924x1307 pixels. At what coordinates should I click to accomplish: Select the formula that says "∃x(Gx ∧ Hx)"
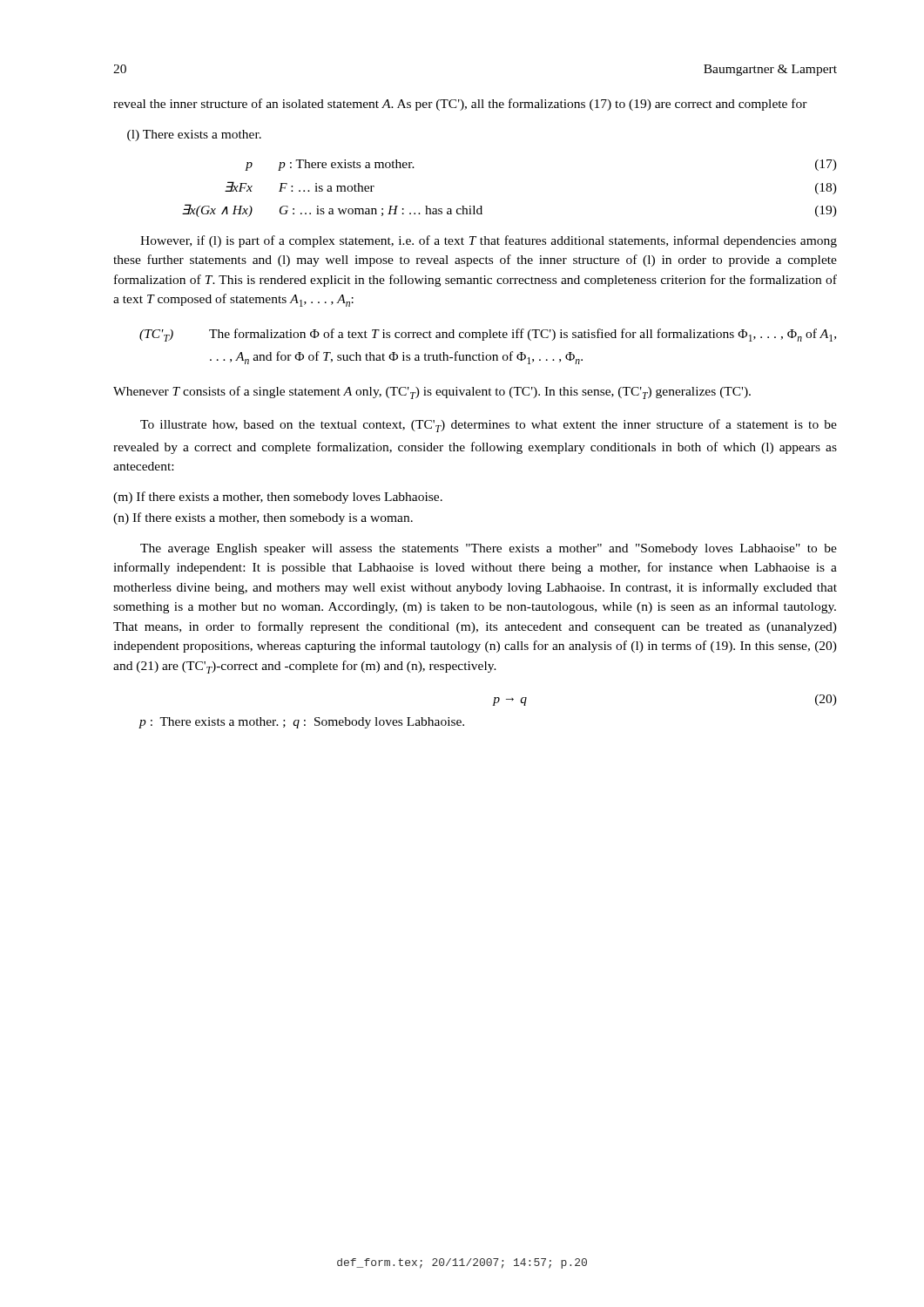[475, 210]
